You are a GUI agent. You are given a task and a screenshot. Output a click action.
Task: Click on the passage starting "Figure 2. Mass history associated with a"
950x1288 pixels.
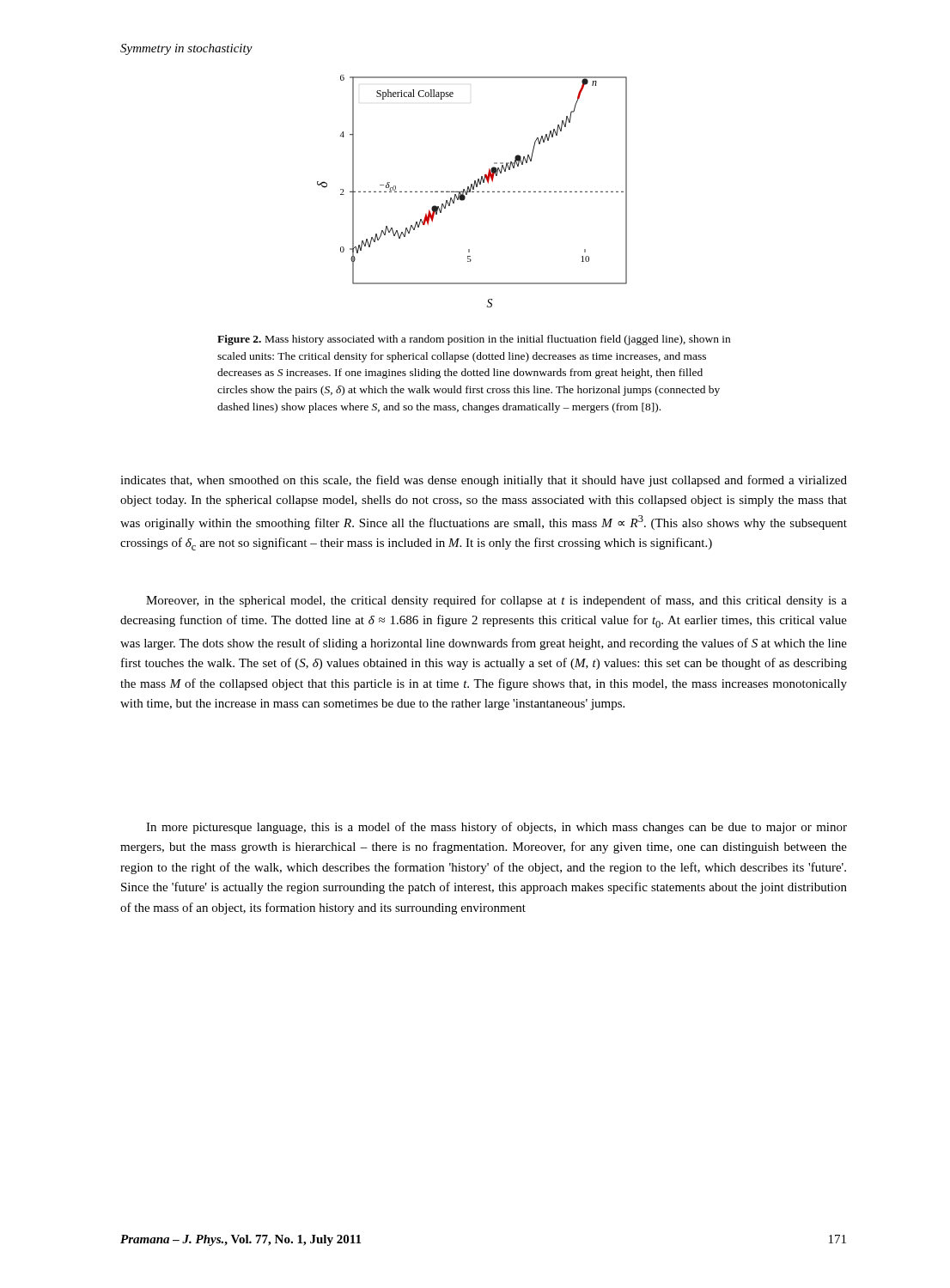click(475, 373)
